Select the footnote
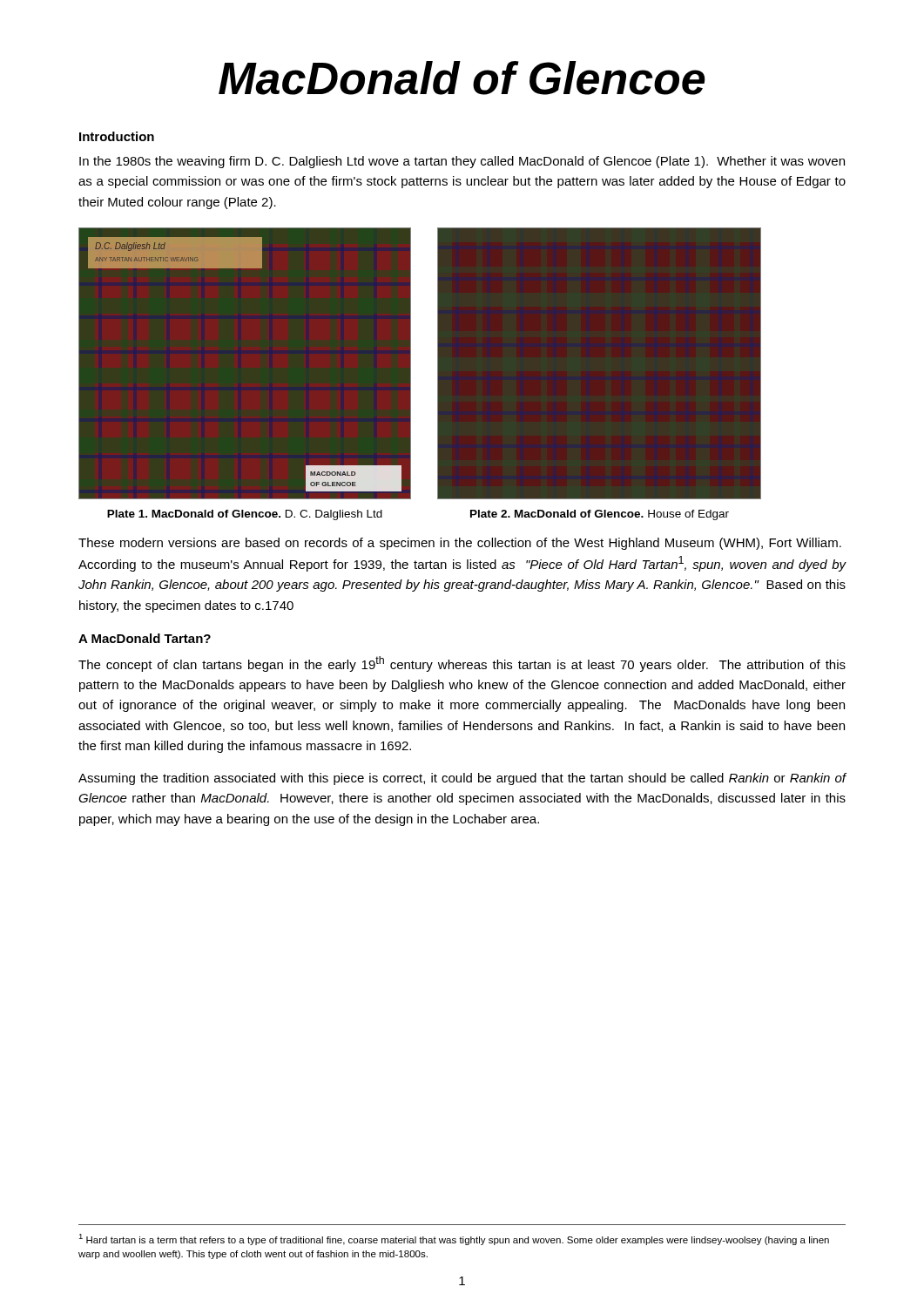 click(x=454, y=1245)
